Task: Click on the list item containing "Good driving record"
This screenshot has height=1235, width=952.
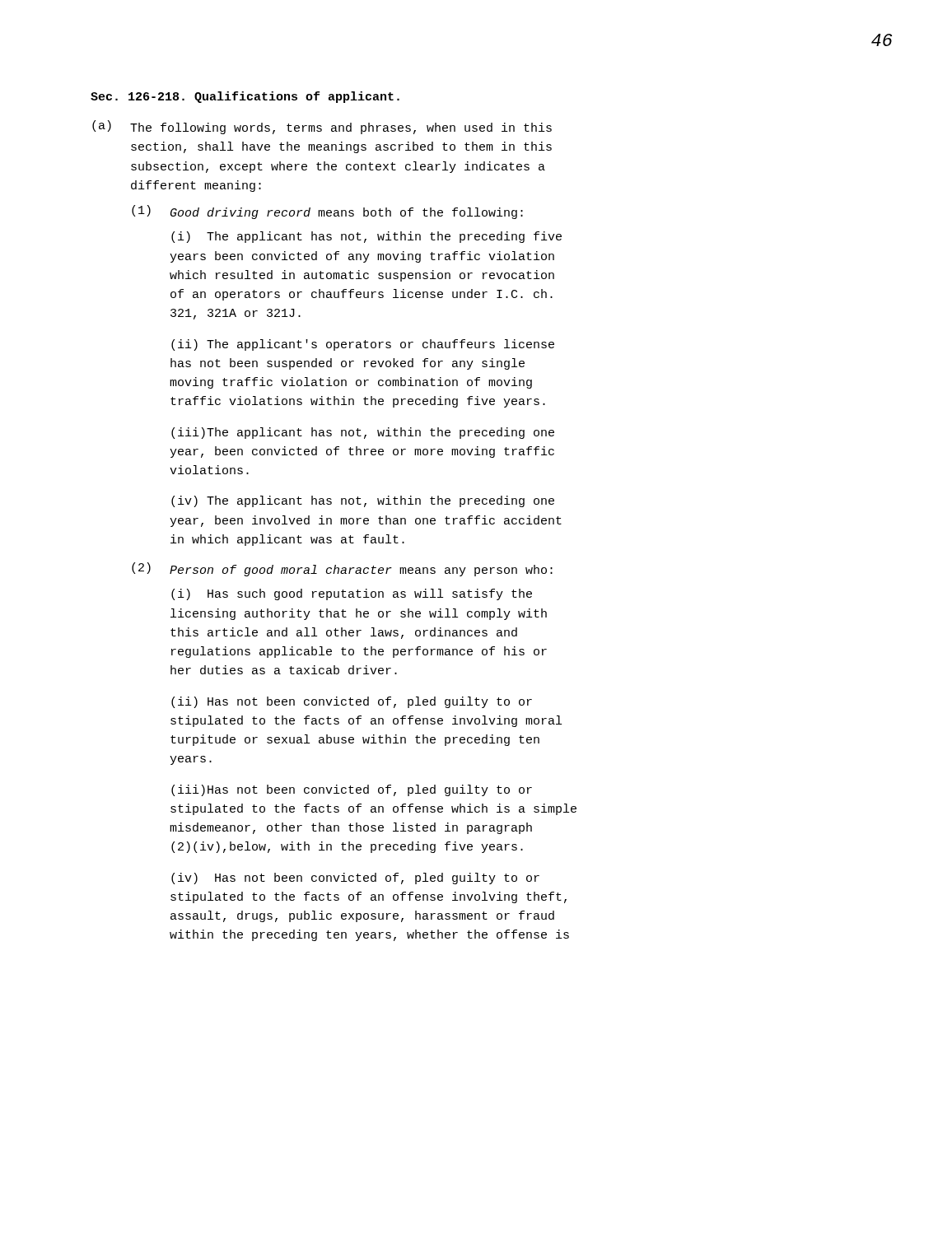Action: coord(348,214)
